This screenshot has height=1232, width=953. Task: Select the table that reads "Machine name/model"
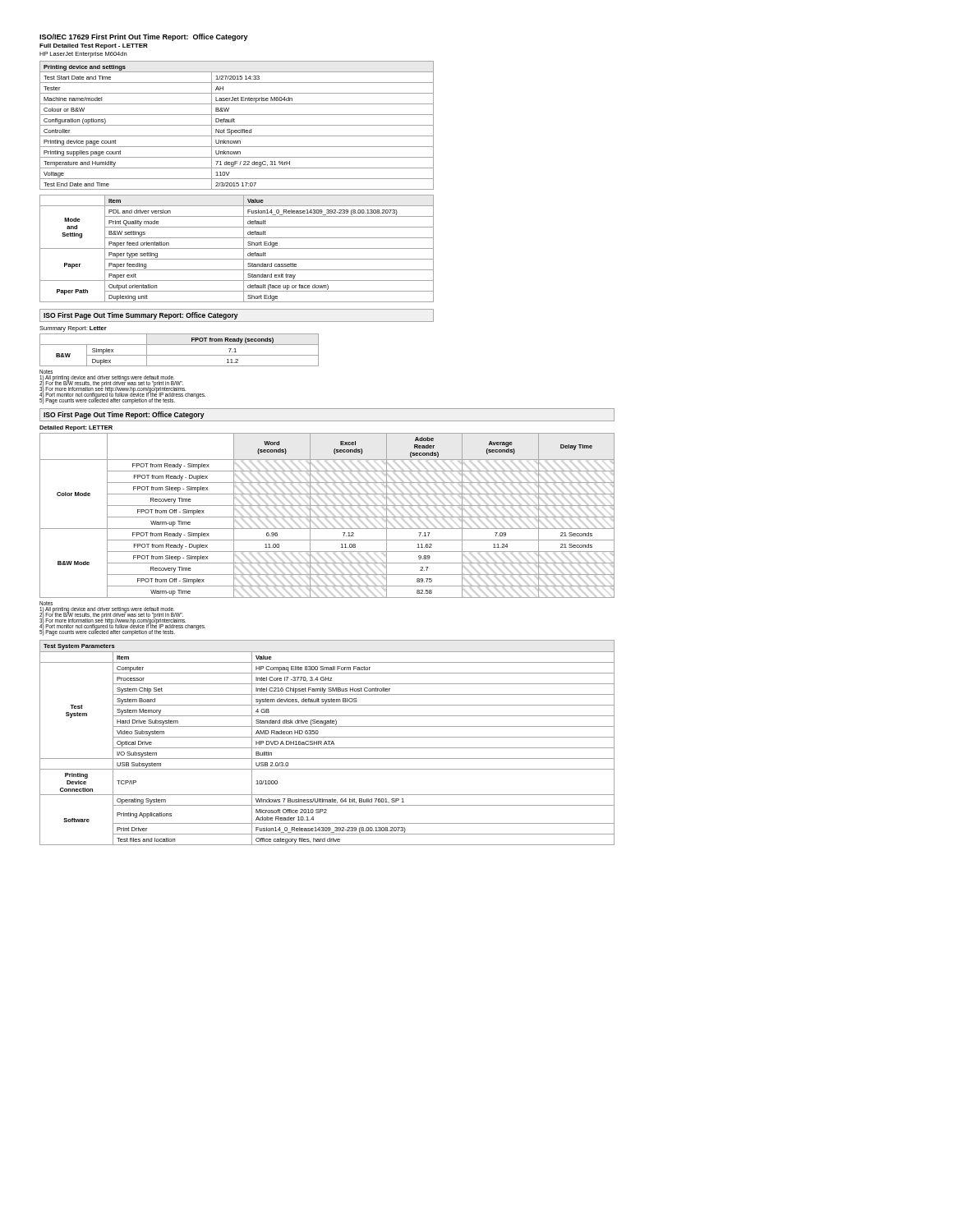476,125
